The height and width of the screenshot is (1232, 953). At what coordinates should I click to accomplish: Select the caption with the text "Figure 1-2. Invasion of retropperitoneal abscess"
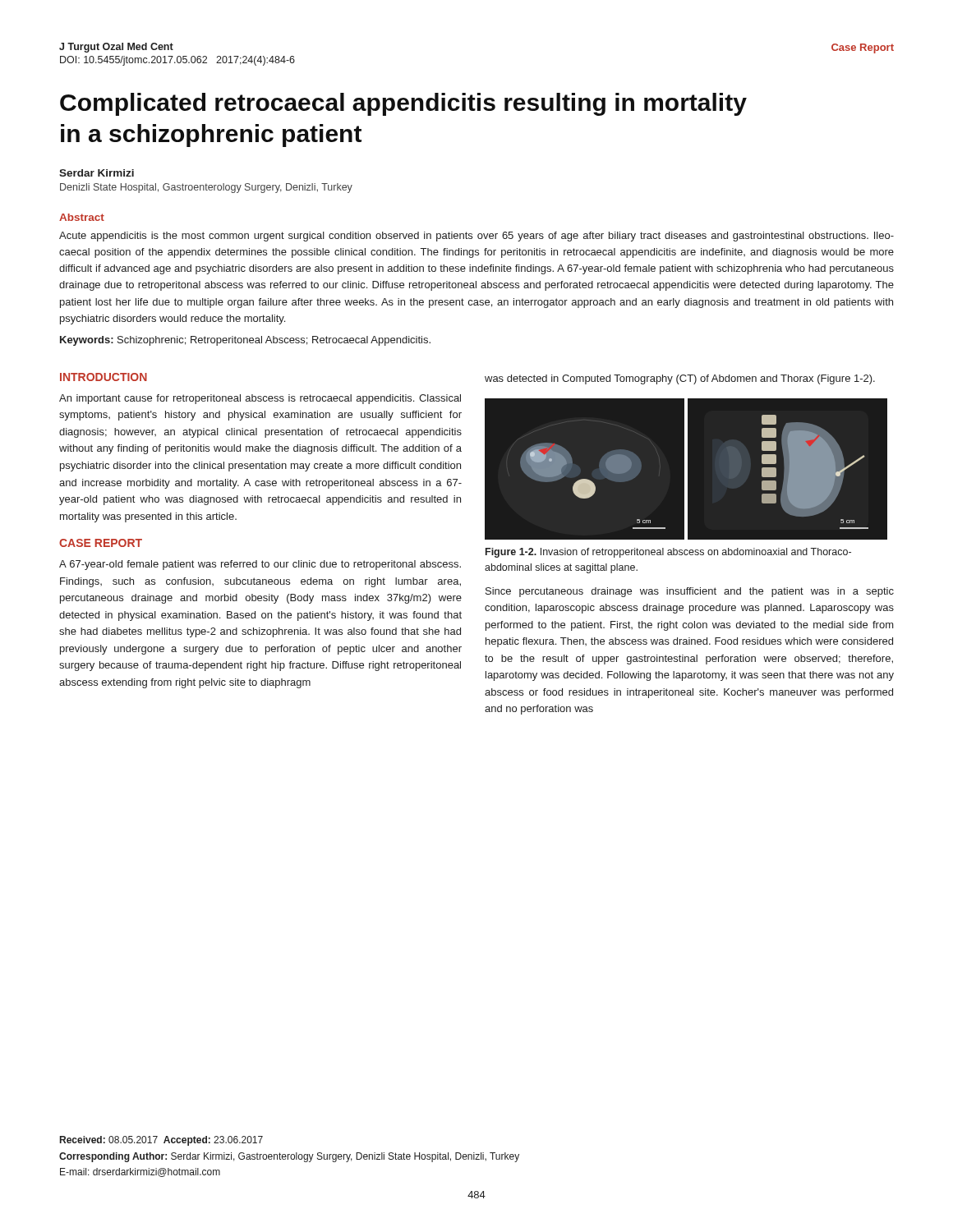pyautogui.click(x=668, y=560)
